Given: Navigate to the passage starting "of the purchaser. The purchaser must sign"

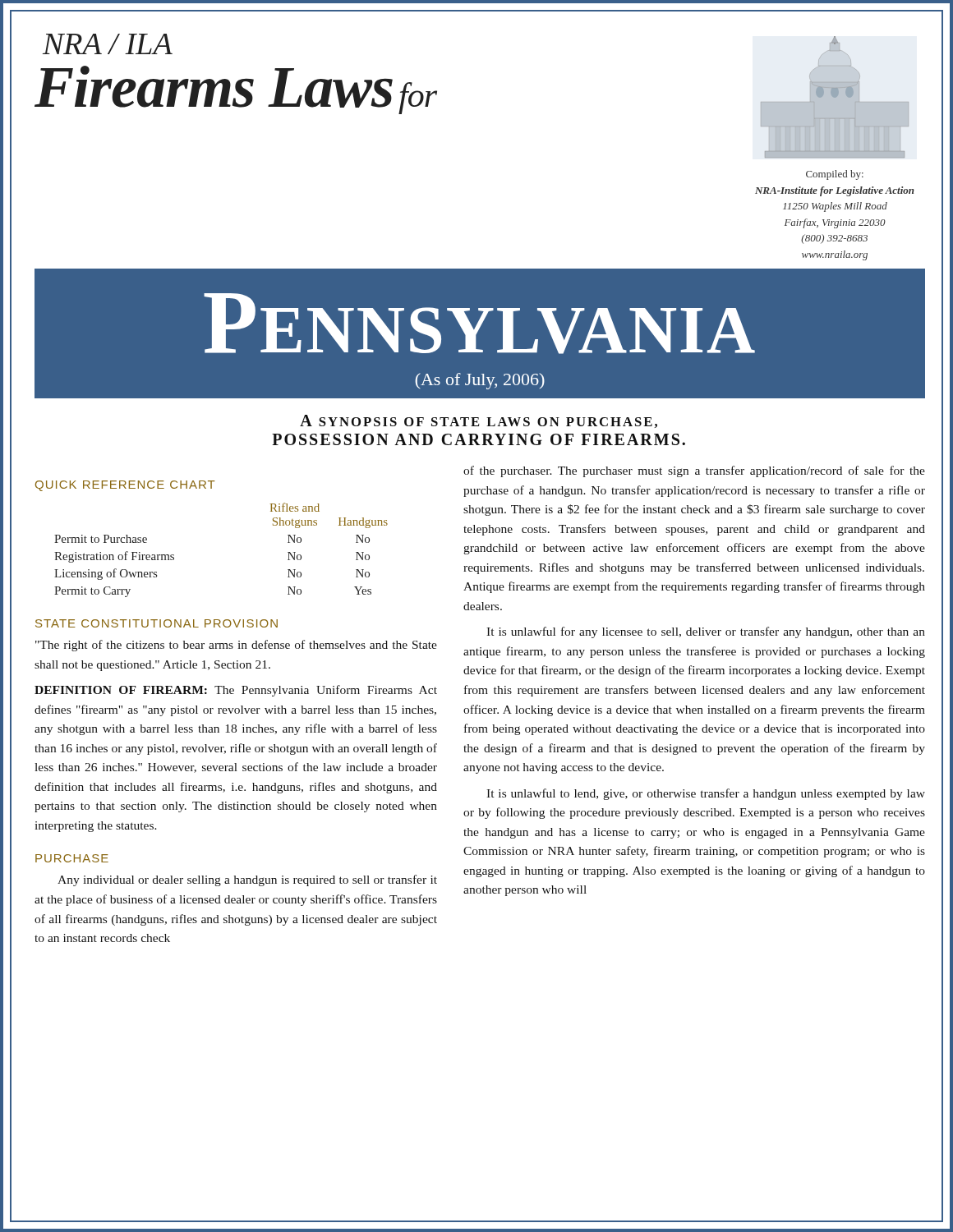Looking at the screenshot, I should (x=694, y=680).
